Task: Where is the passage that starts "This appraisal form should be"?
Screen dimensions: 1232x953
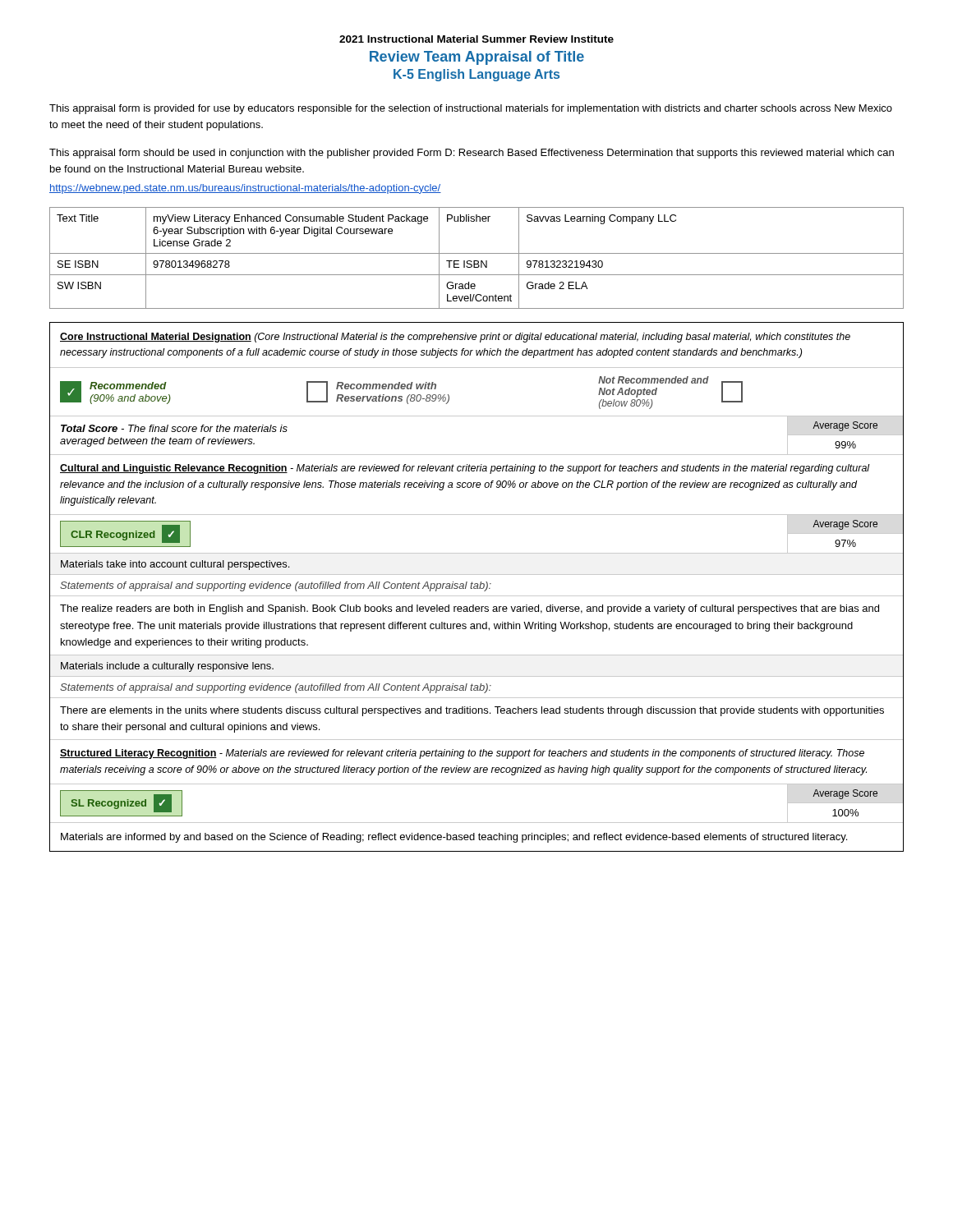Action: coord(472,161)
